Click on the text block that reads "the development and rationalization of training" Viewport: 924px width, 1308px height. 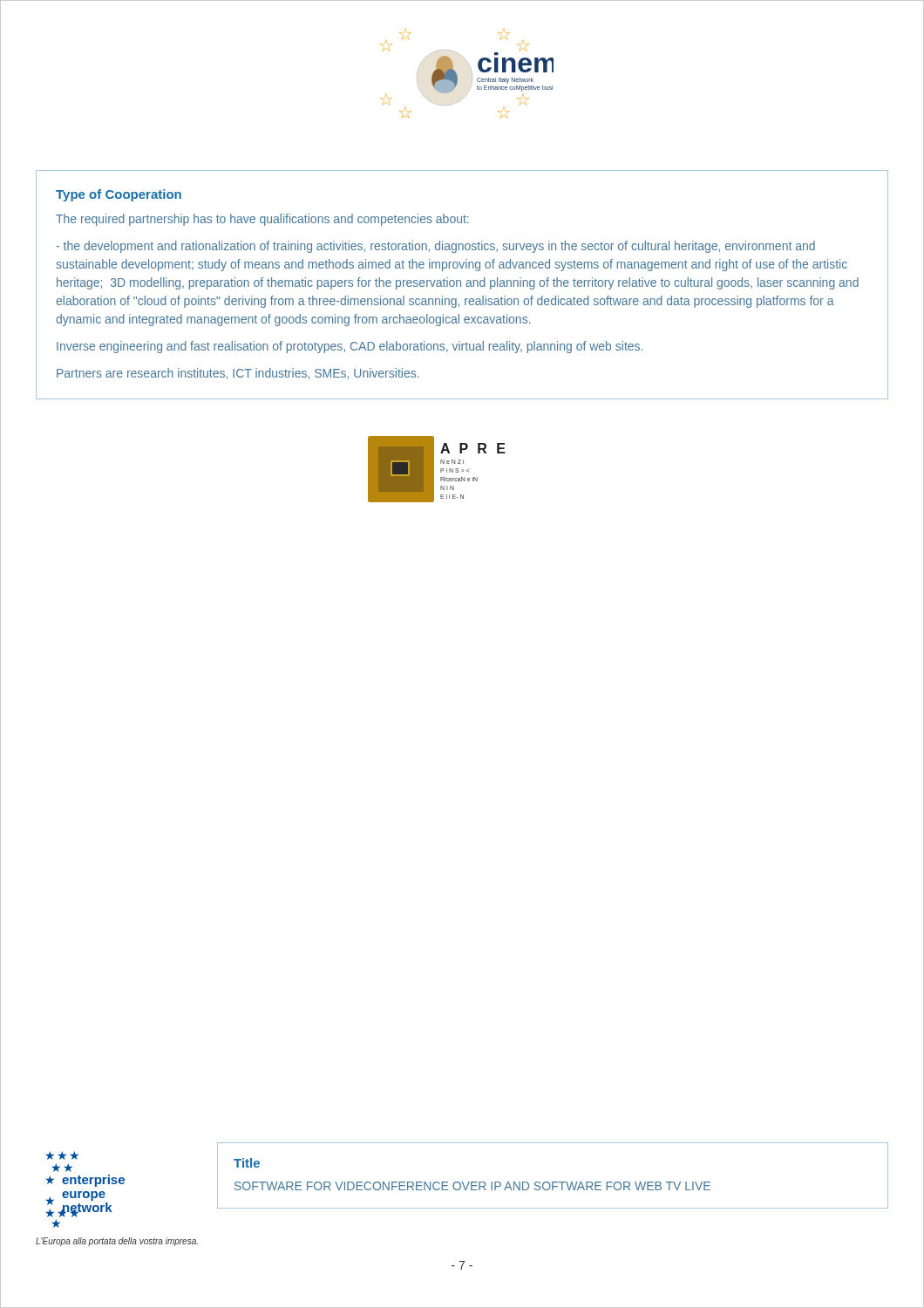click(x=457, y=283)
